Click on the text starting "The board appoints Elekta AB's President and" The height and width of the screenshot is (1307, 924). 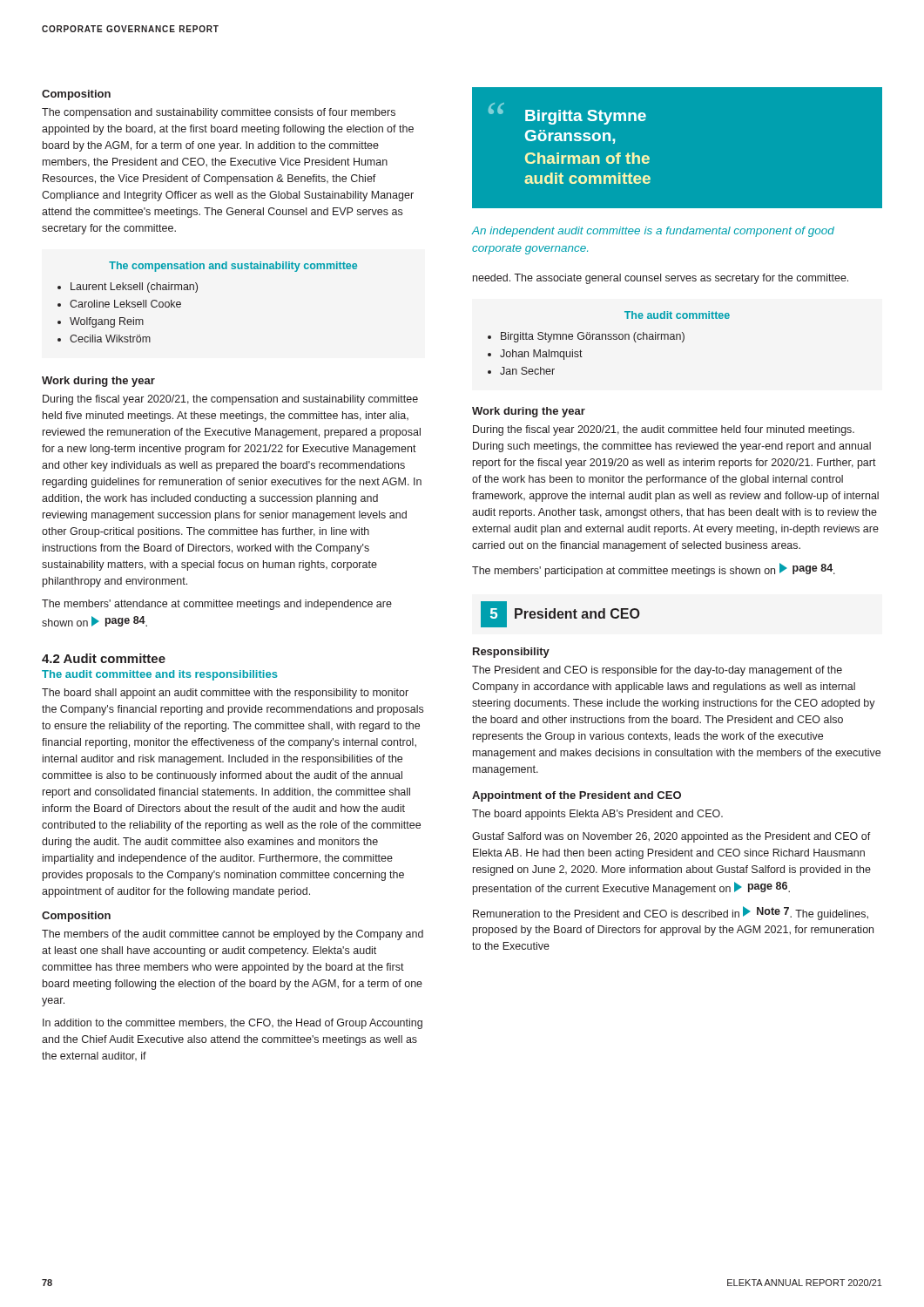click(x=677, y=881)
